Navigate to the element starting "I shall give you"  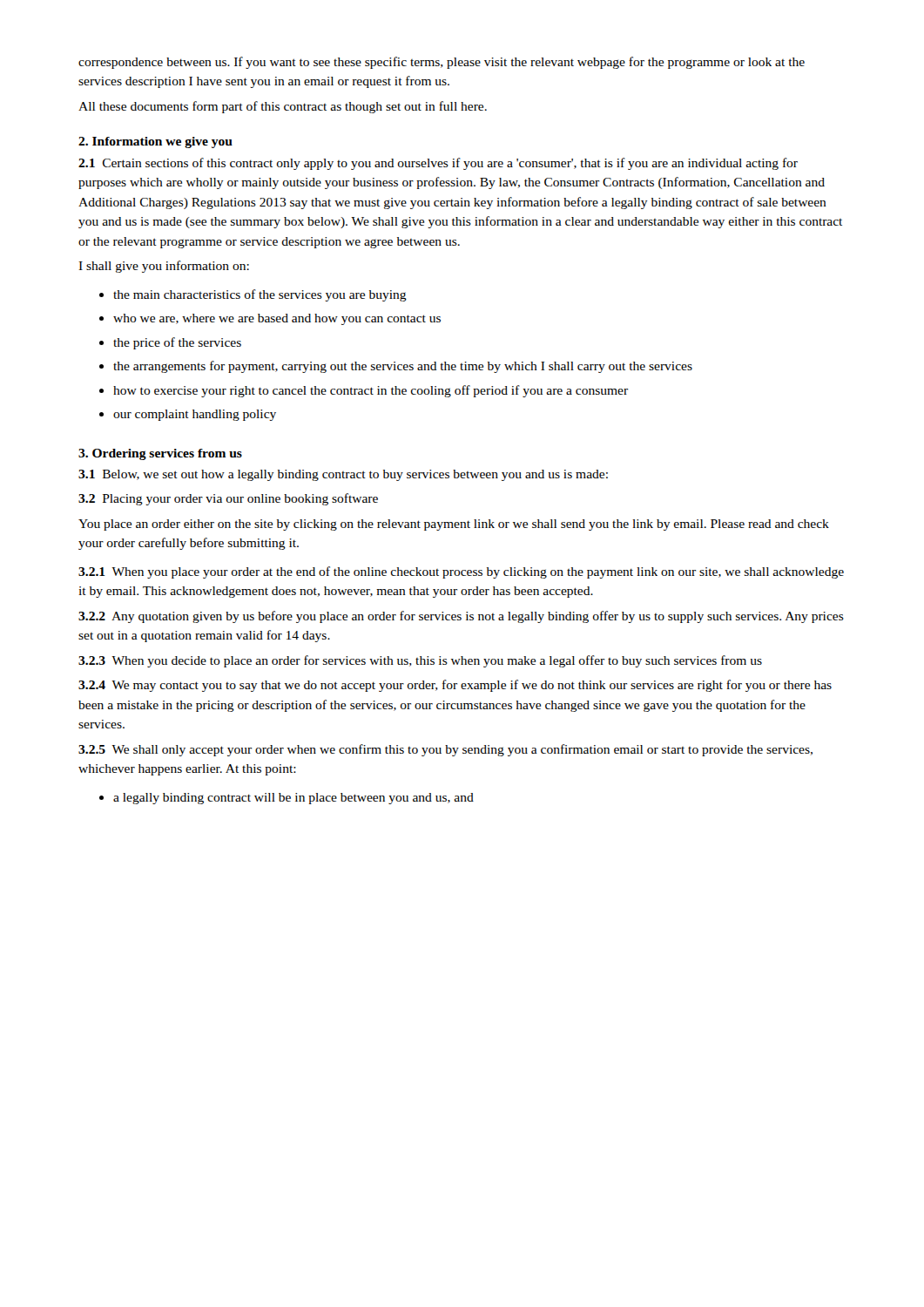tap(164, 266)
